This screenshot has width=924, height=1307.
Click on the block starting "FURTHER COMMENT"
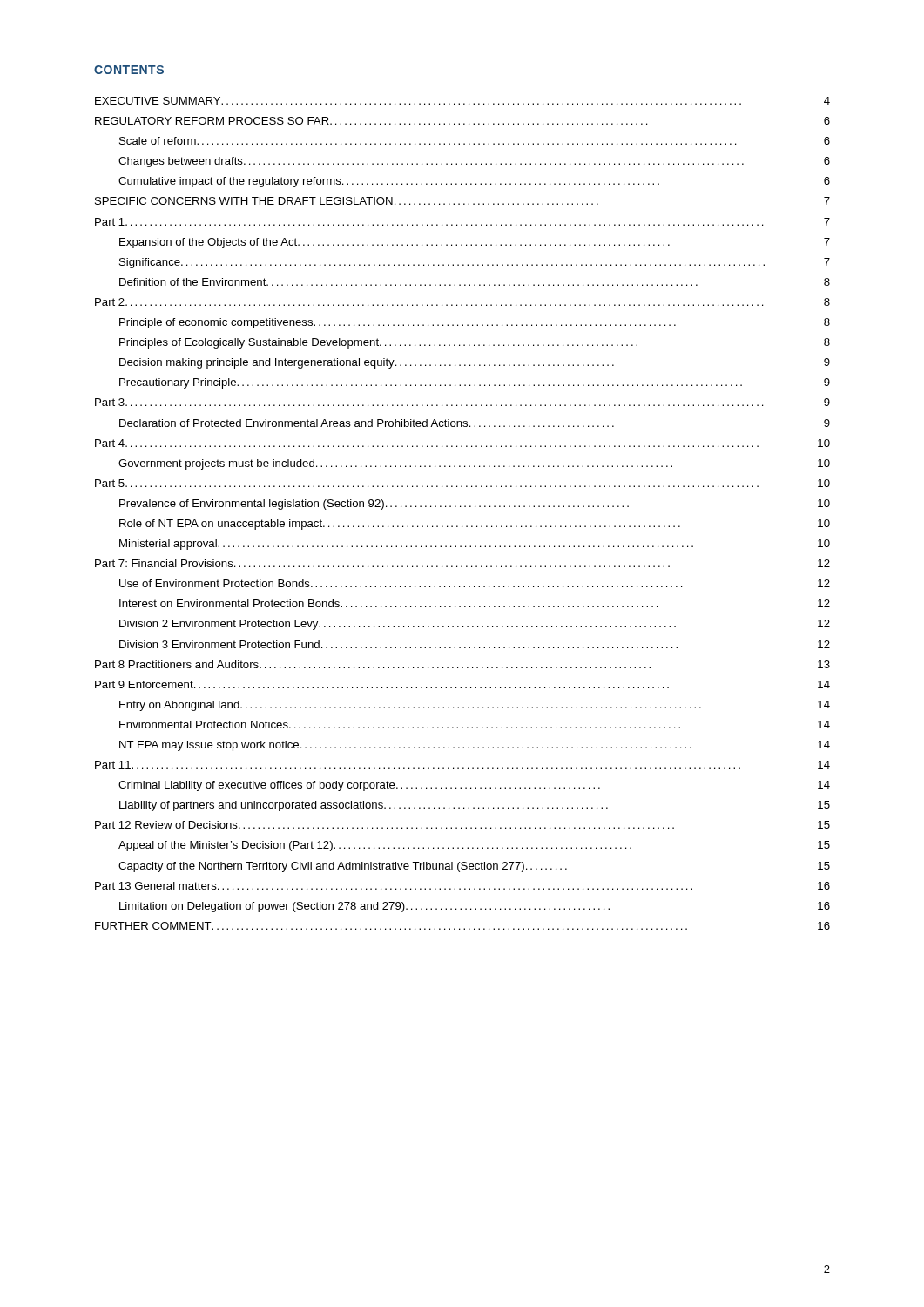pos(462,926)
